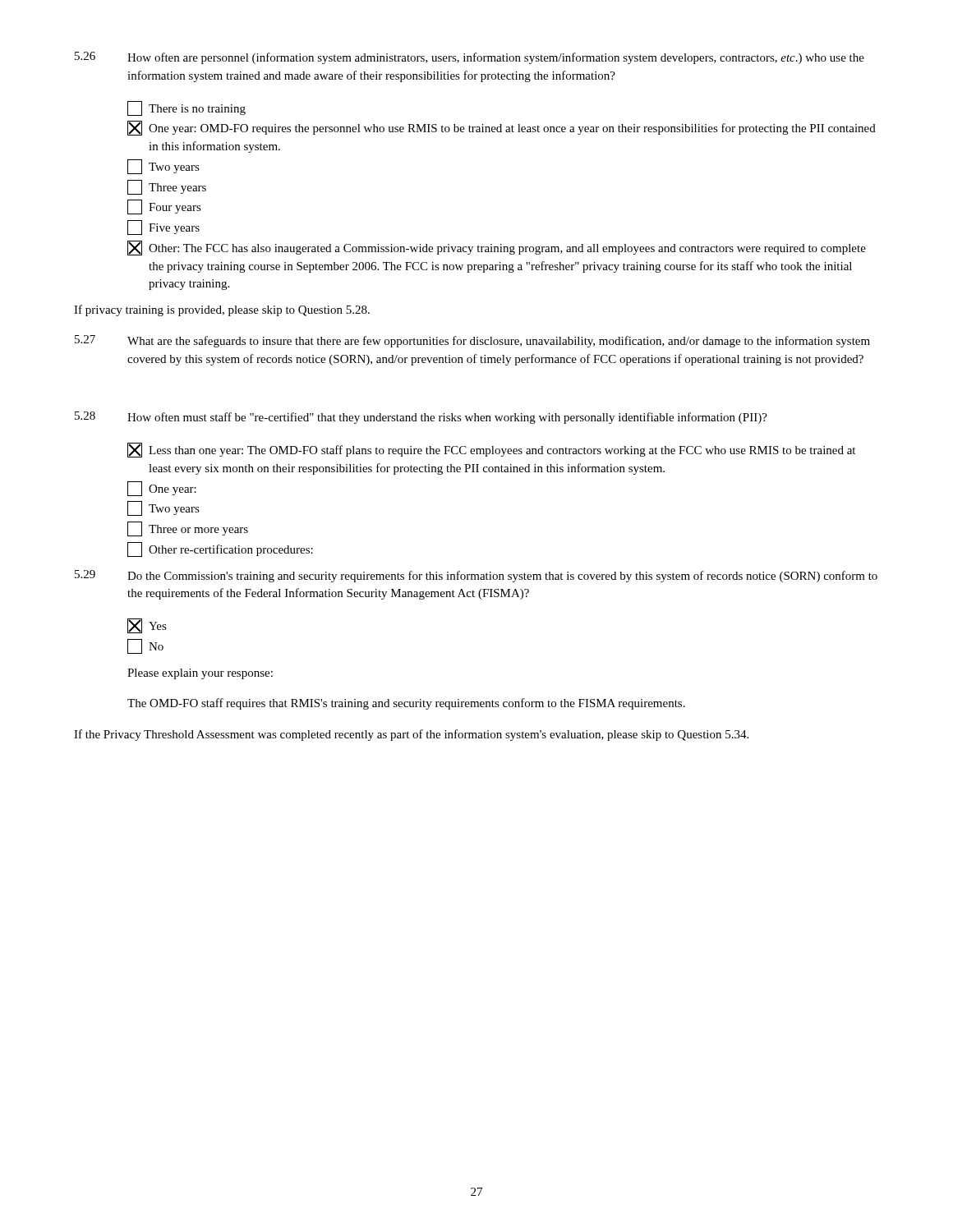
Task: Locate the block of text that opens with "27 What are the safeguards to"
Action: (x=476, y=350)
